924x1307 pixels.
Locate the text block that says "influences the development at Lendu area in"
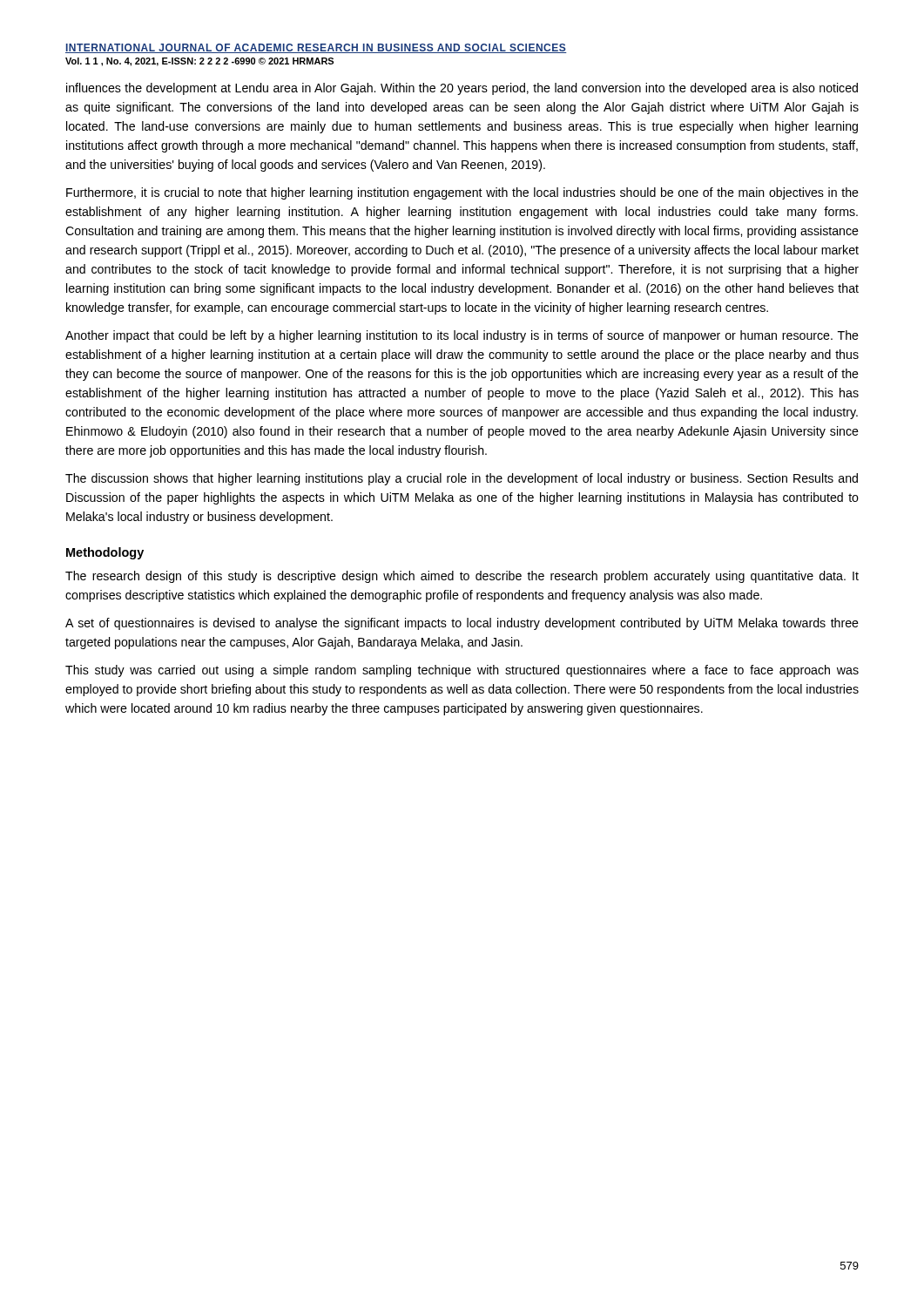[462, 126]
